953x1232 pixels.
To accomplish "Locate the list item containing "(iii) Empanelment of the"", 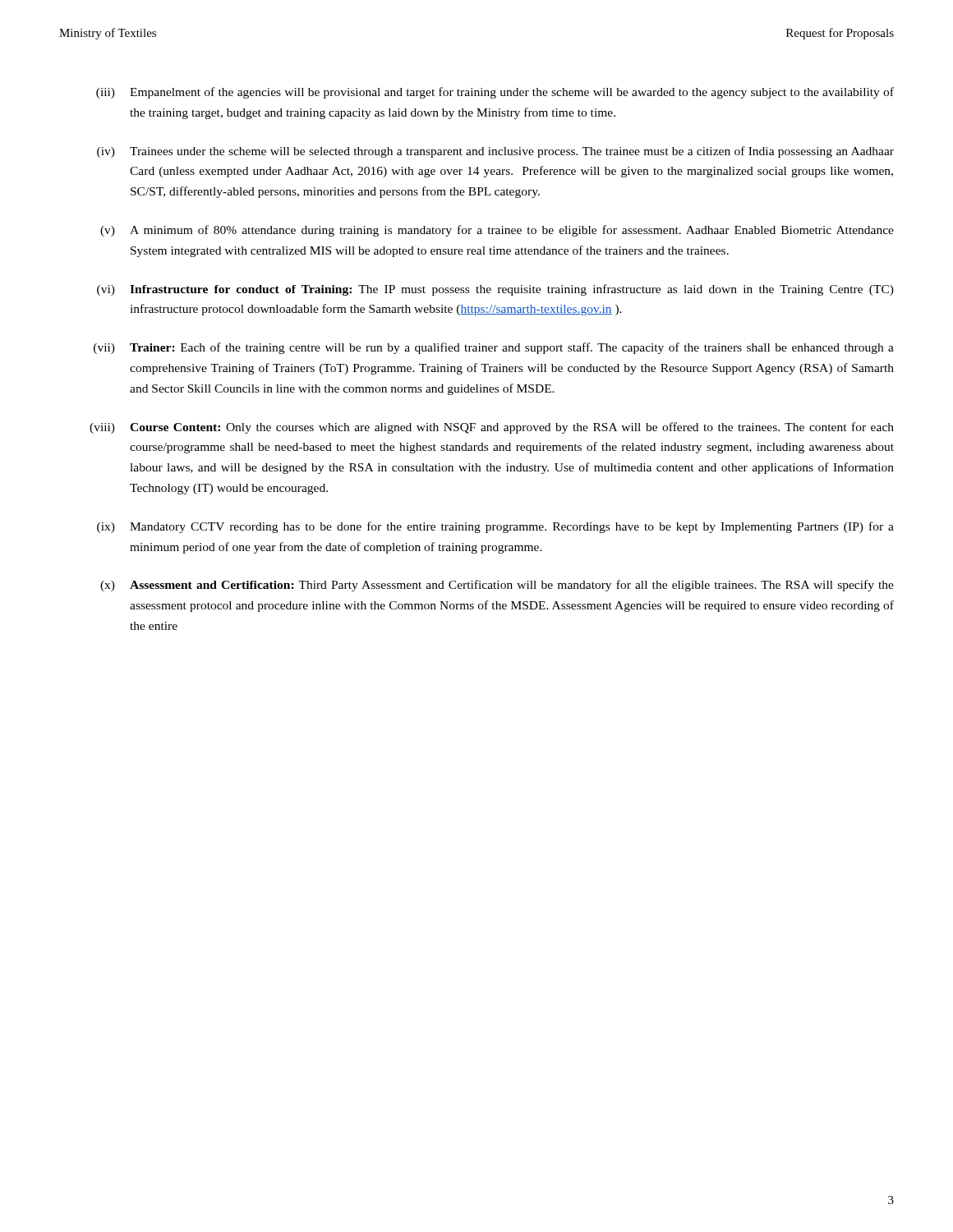I will click(476, 103).
